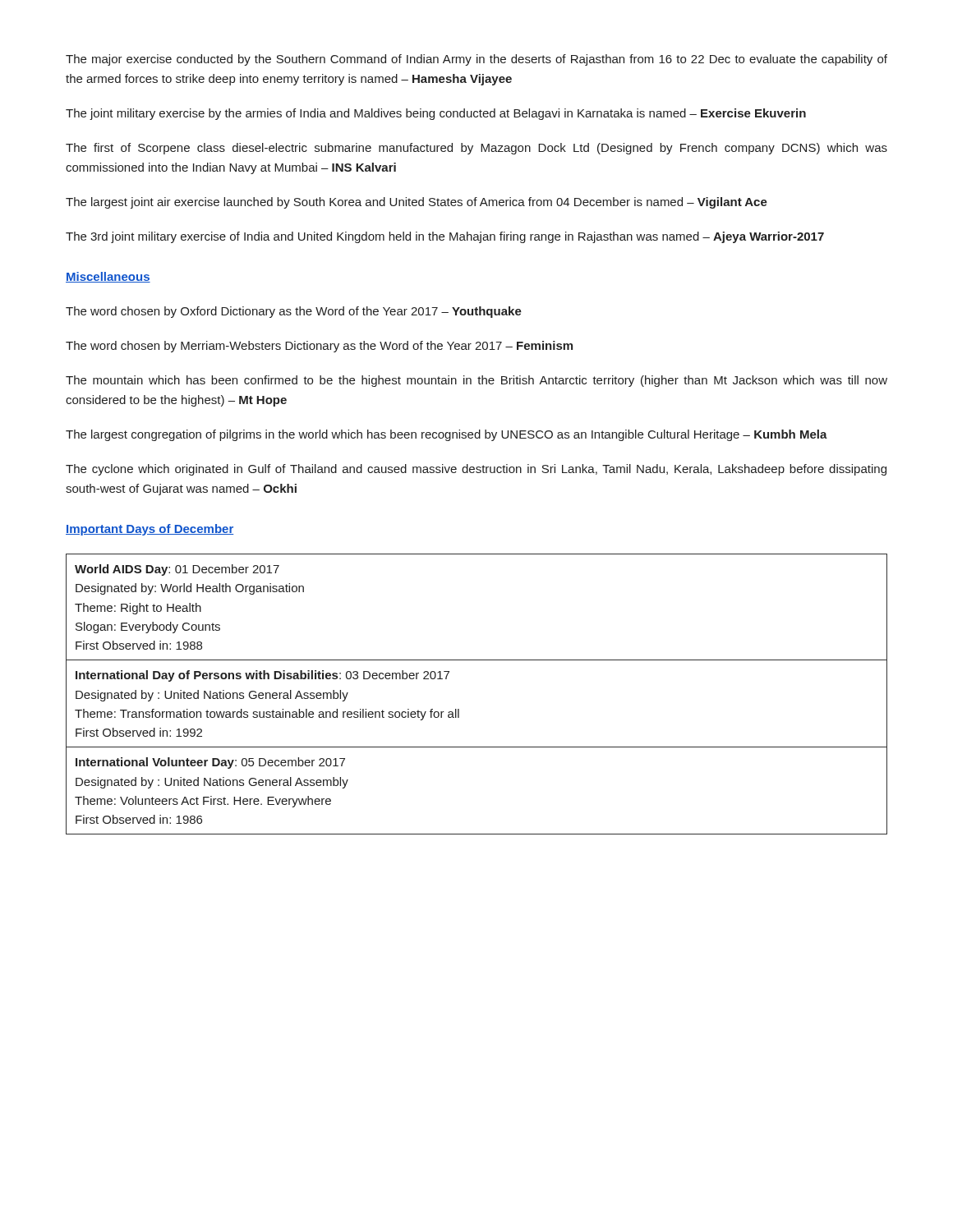This screenshot has width=953, height=1232.
Task: Find the block on this page that starts "The word chosen by Merriam-Websters"
Action: click(x=320, y=345)
